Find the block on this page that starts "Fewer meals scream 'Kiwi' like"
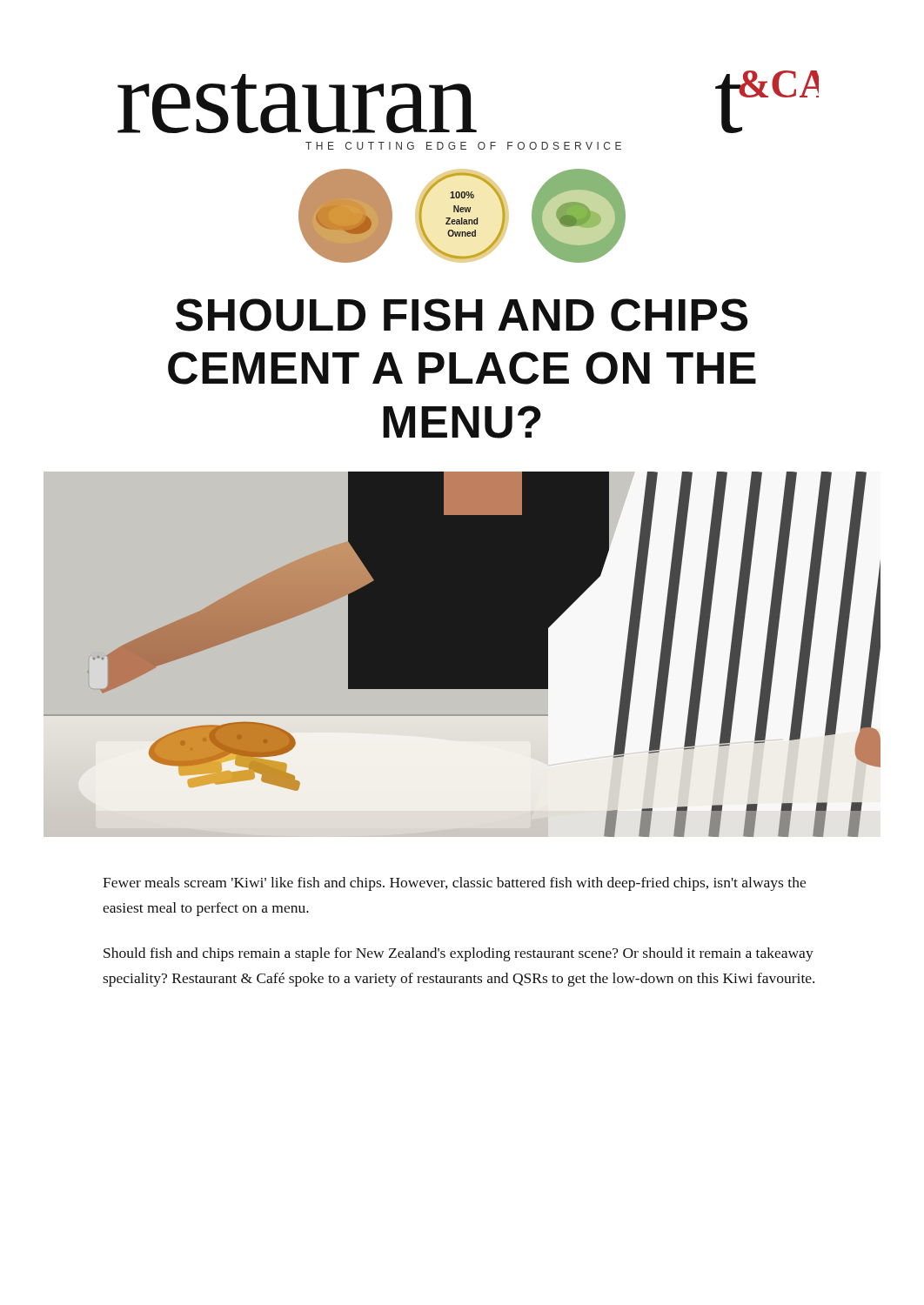Viewport: 924px width, 1305px height. pyautogui.click(x=462, y=896)
